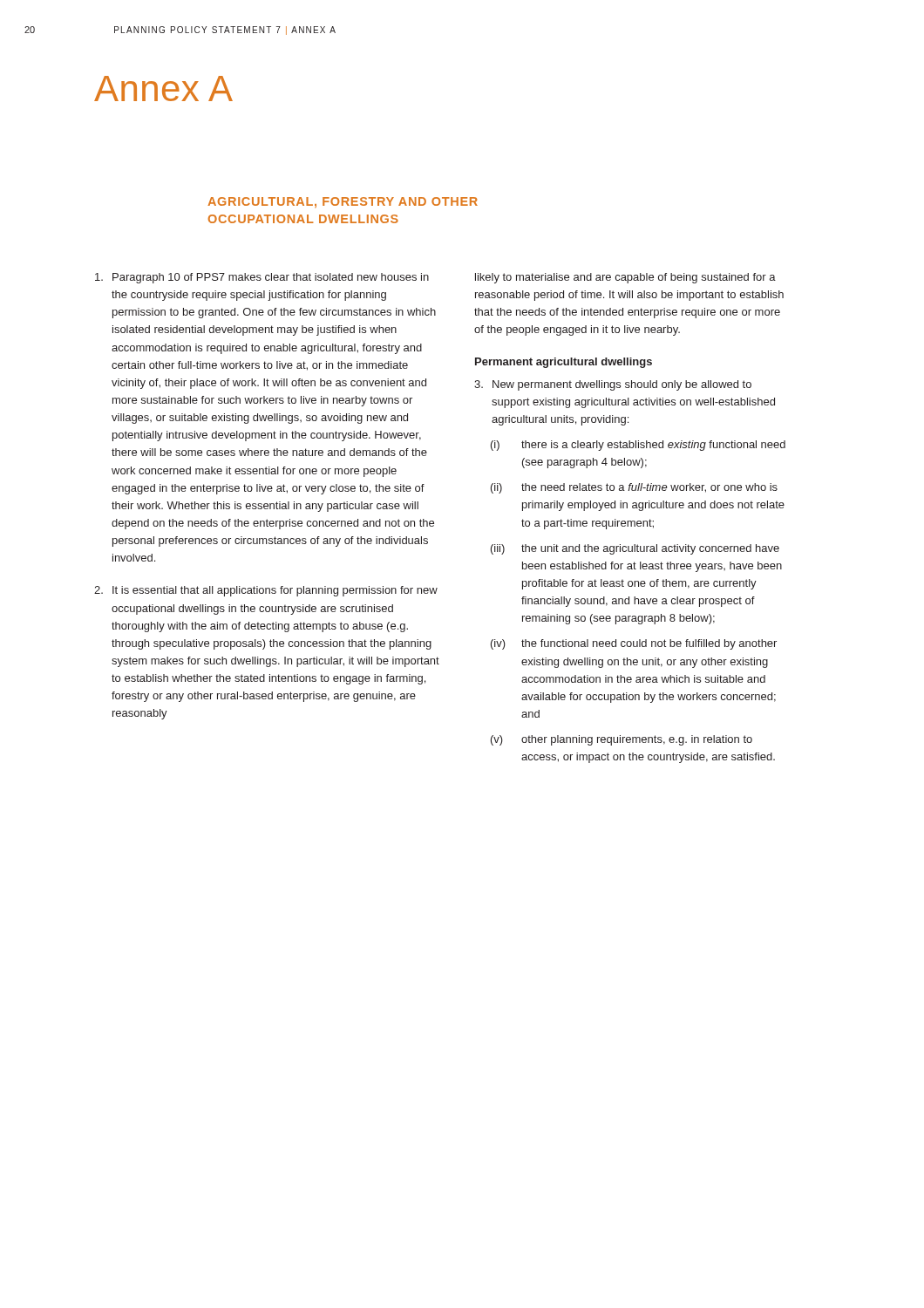This screenshot has height=1308, width=924.
Task: Locate the text starting "(iii) the unit and the agricultural"
Action: pyautogui.click(x=641, y=583)
